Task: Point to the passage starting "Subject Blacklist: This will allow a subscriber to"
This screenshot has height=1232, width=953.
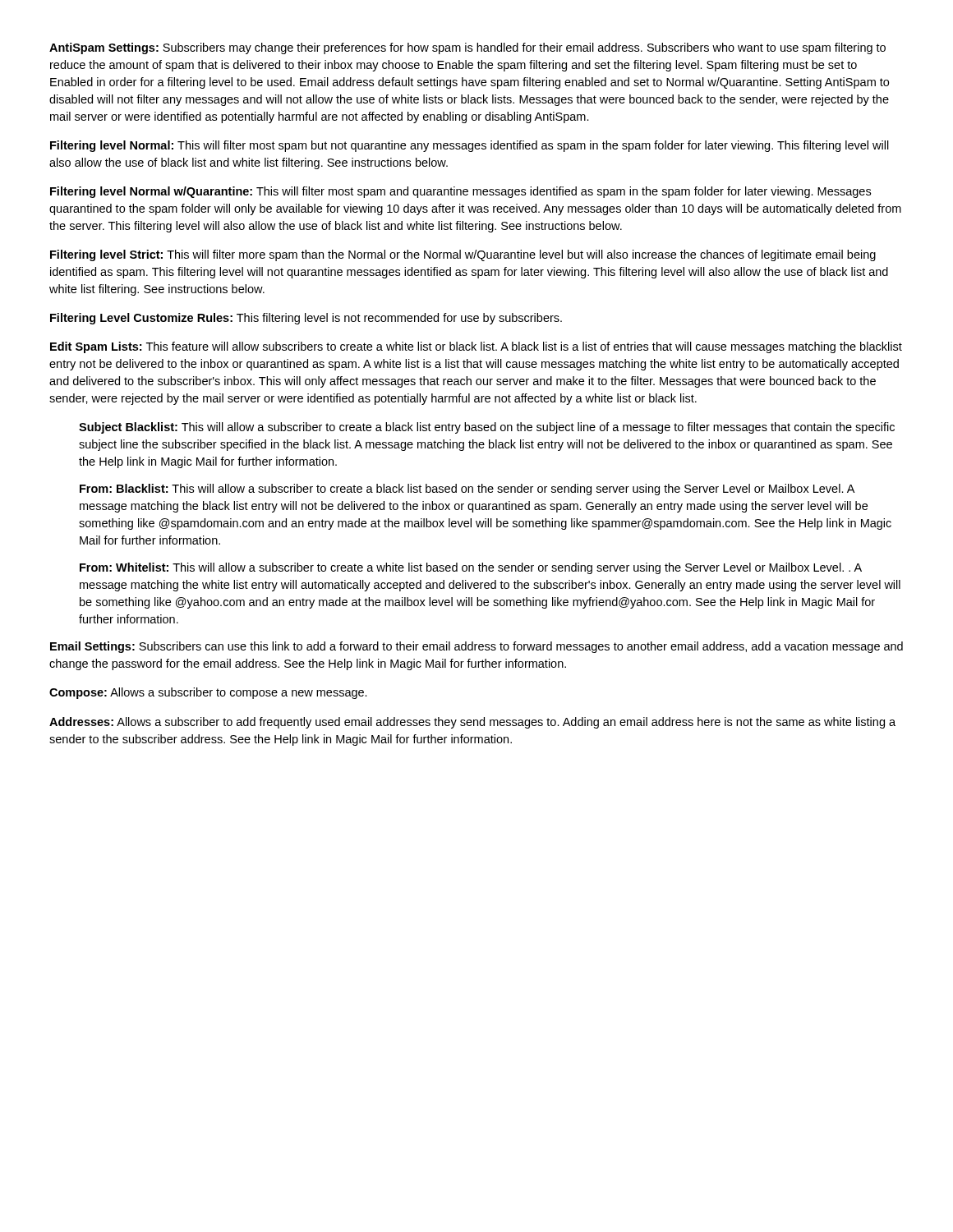Action: (487, 445)
